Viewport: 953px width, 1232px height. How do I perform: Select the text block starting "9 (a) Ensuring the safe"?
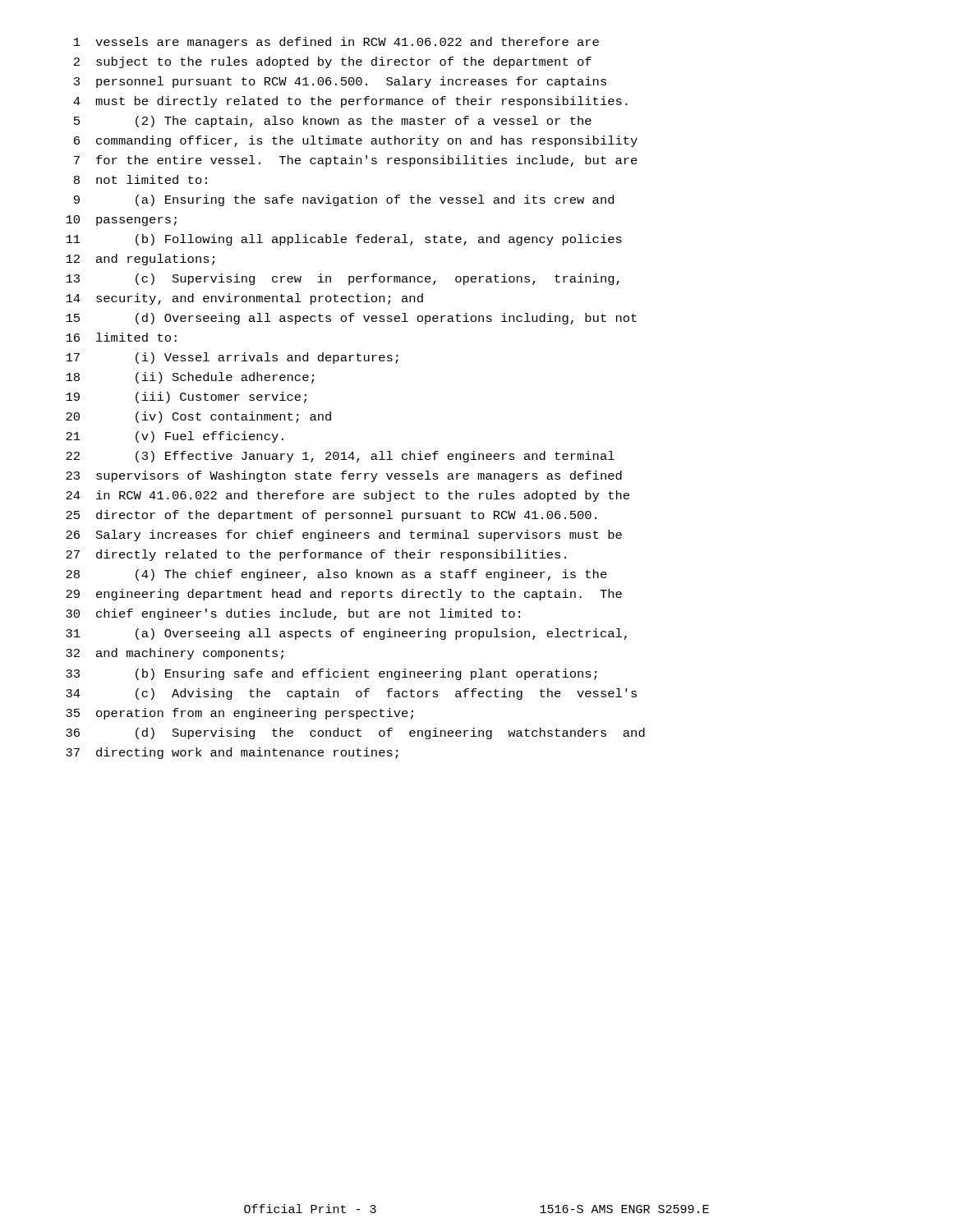click(x=476, y=201)
